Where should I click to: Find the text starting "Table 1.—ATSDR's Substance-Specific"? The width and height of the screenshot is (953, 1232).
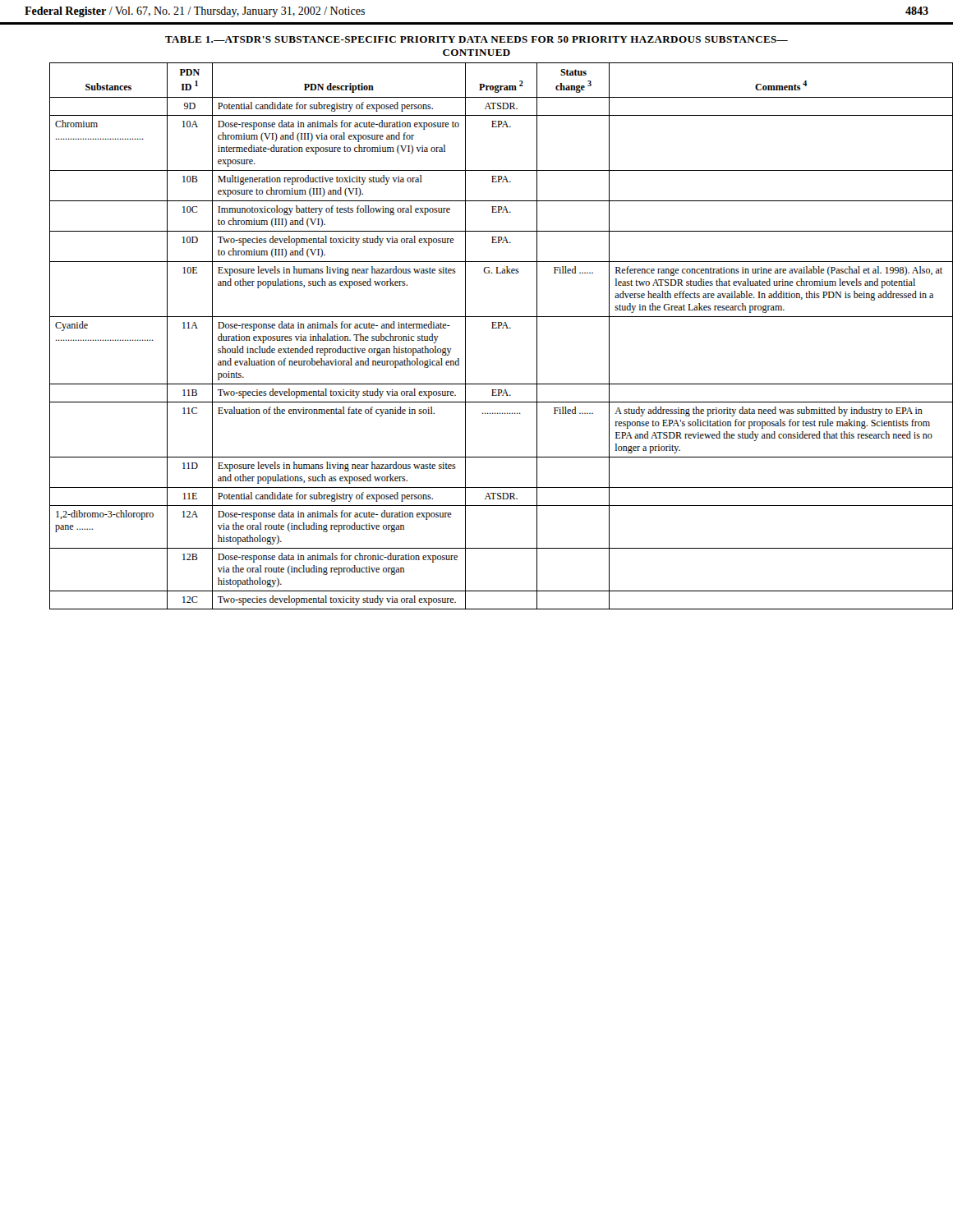(476, 46)
